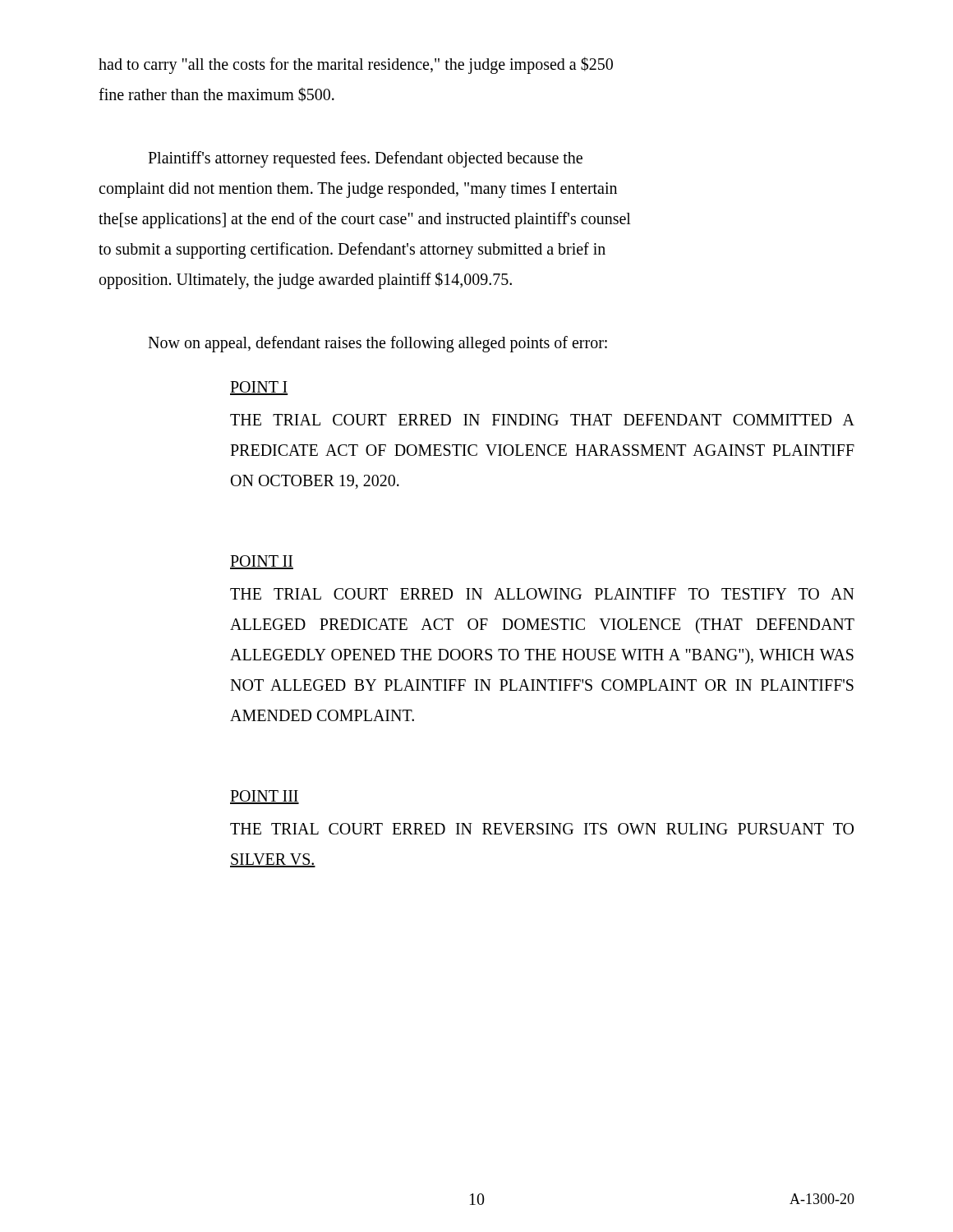
Task: Click on the passage starting "Now on appeal, defendant raises the following"
Action: click(378, 342)
